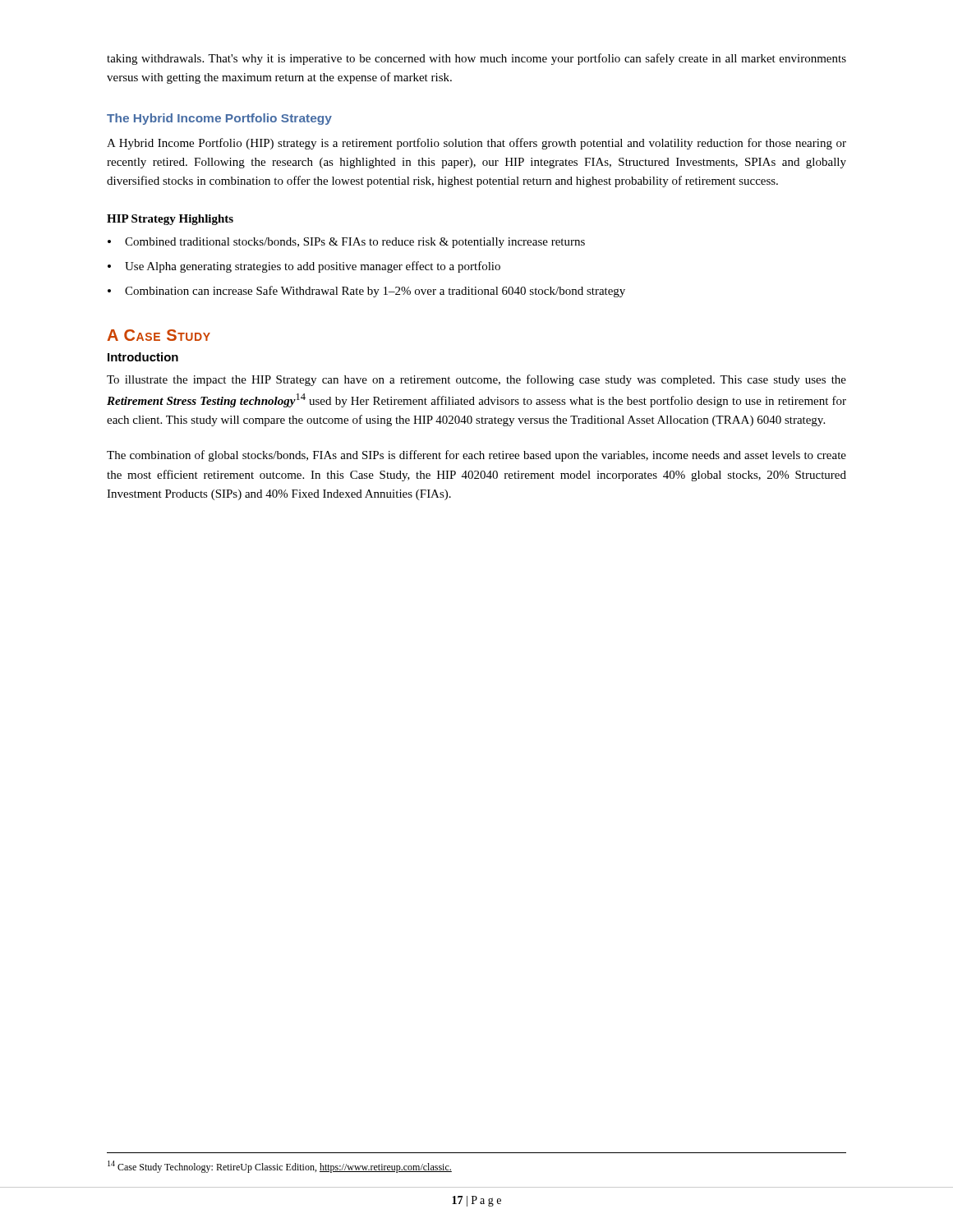Navigate to the text block starting "taking withdrawals. That's why it is imperative"

click(x=476, y=68)
